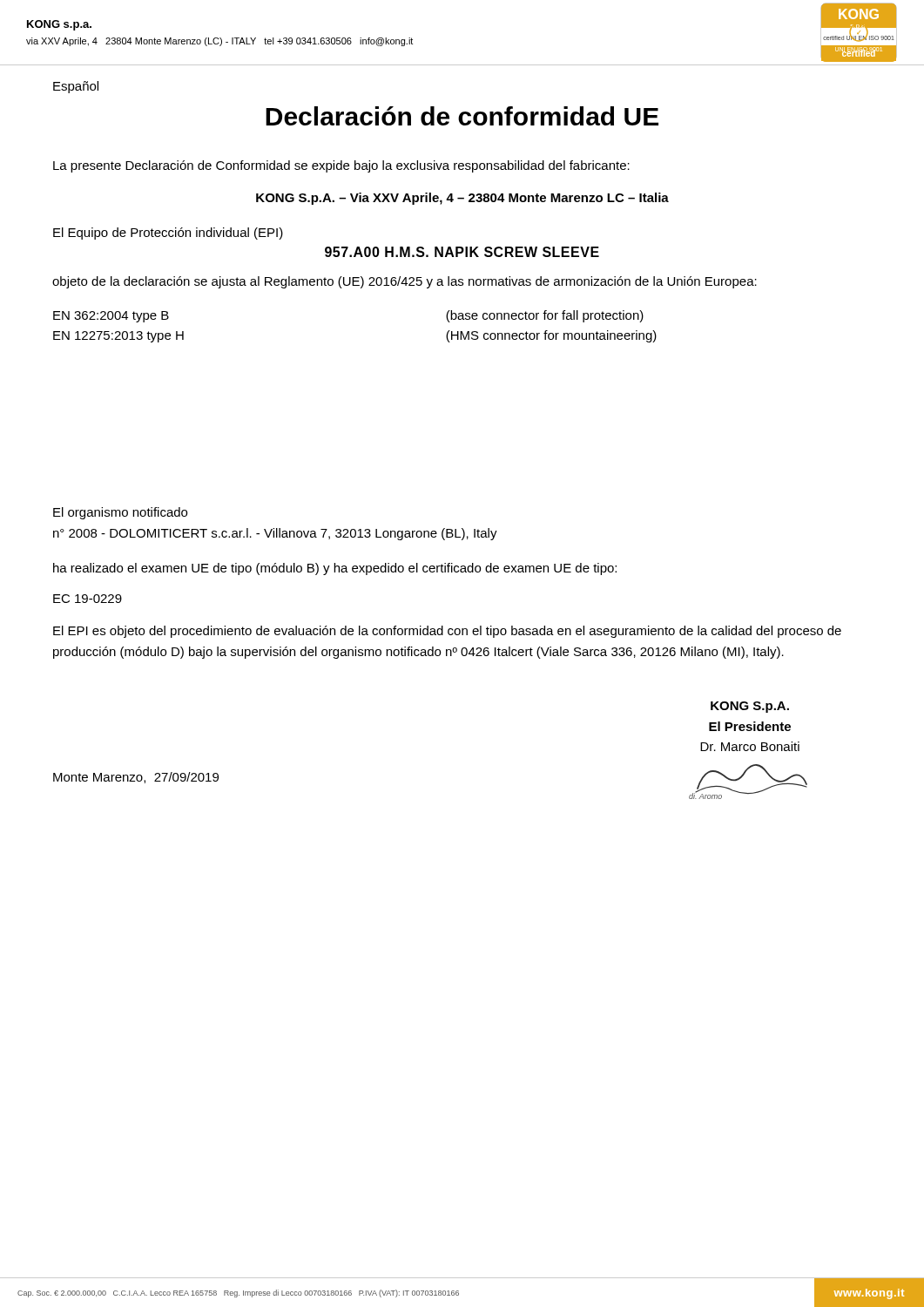Find the block on this page that starts "EN 362:2004 type"
This screenshot has height=1307, width=924.
[x=111, y=315]
